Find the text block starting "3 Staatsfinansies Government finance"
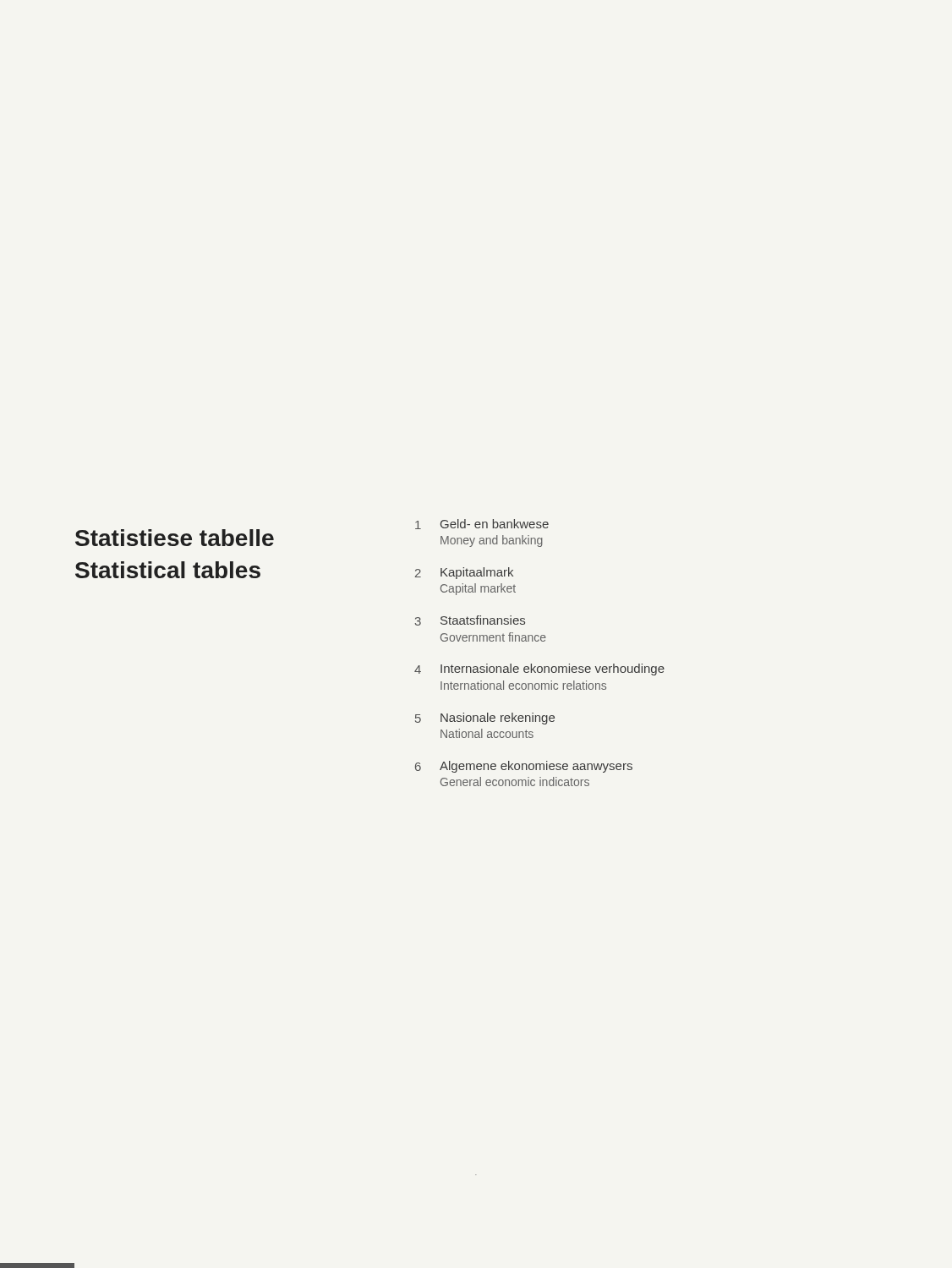This screenshot has width=952, height=1268. click(480, 629)
